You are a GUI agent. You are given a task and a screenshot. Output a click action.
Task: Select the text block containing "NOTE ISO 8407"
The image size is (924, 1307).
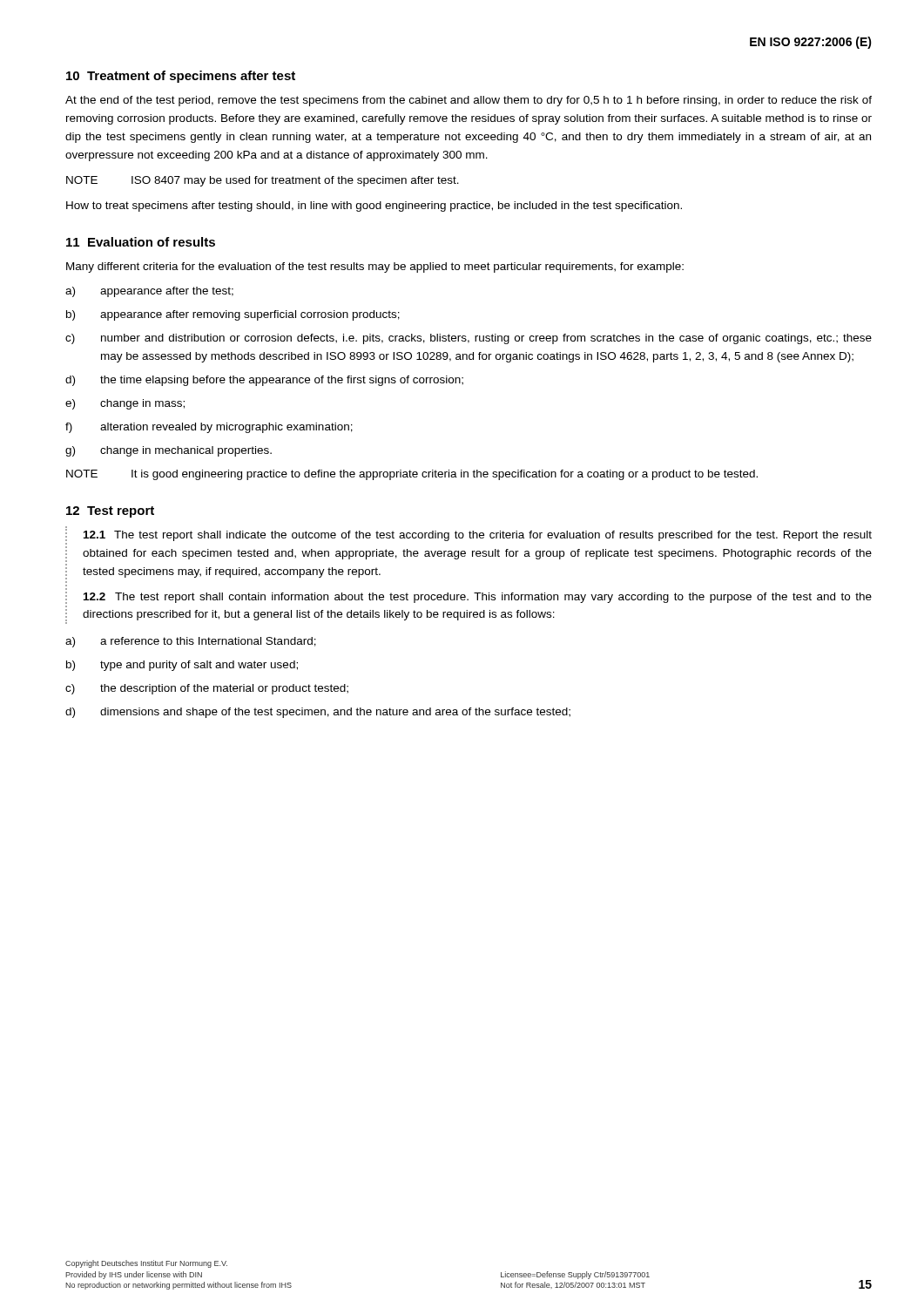pyautogui.click(x=469, y=180)
